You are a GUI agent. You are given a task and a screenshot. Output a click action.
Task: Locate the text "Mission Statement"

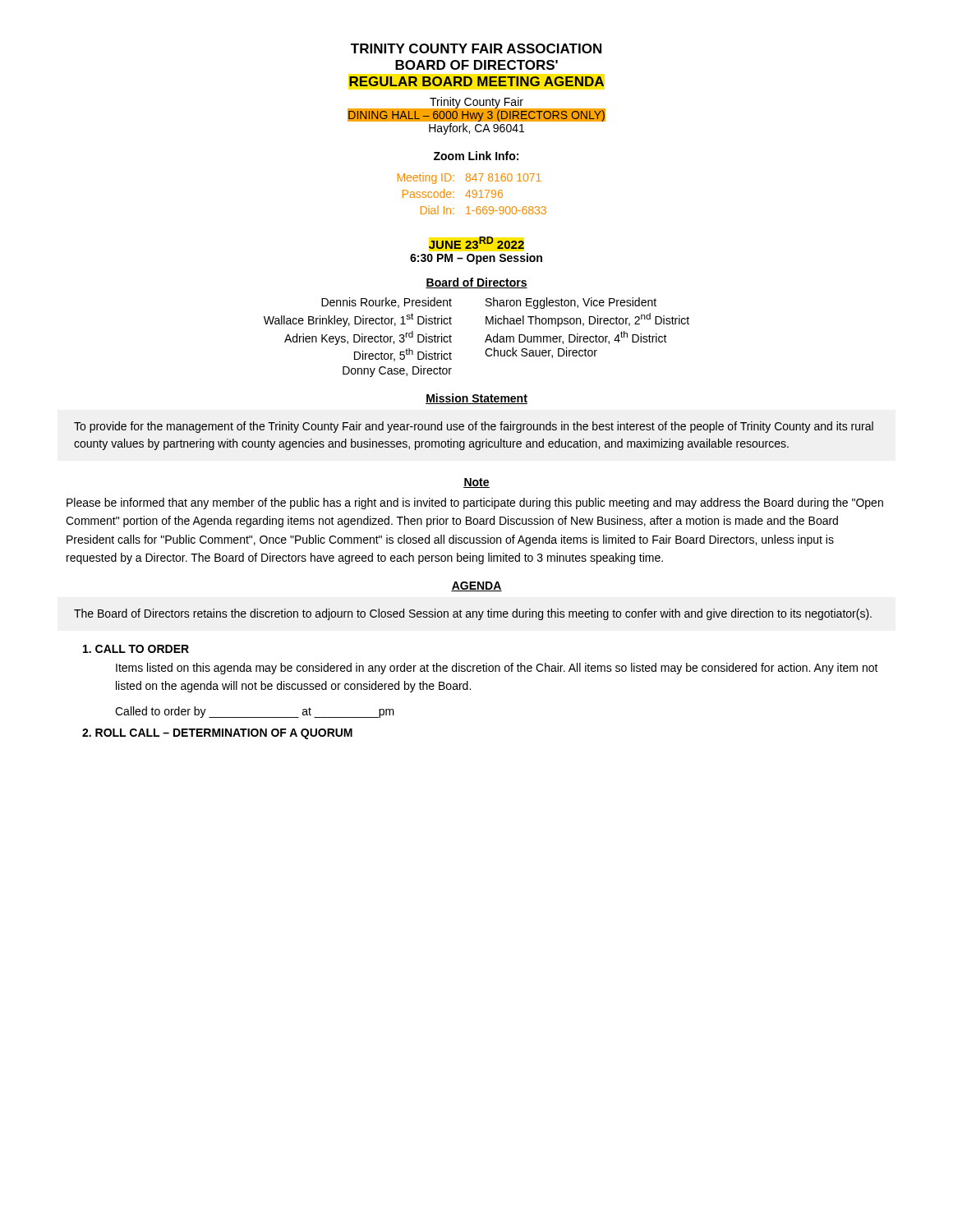[476, 398]
